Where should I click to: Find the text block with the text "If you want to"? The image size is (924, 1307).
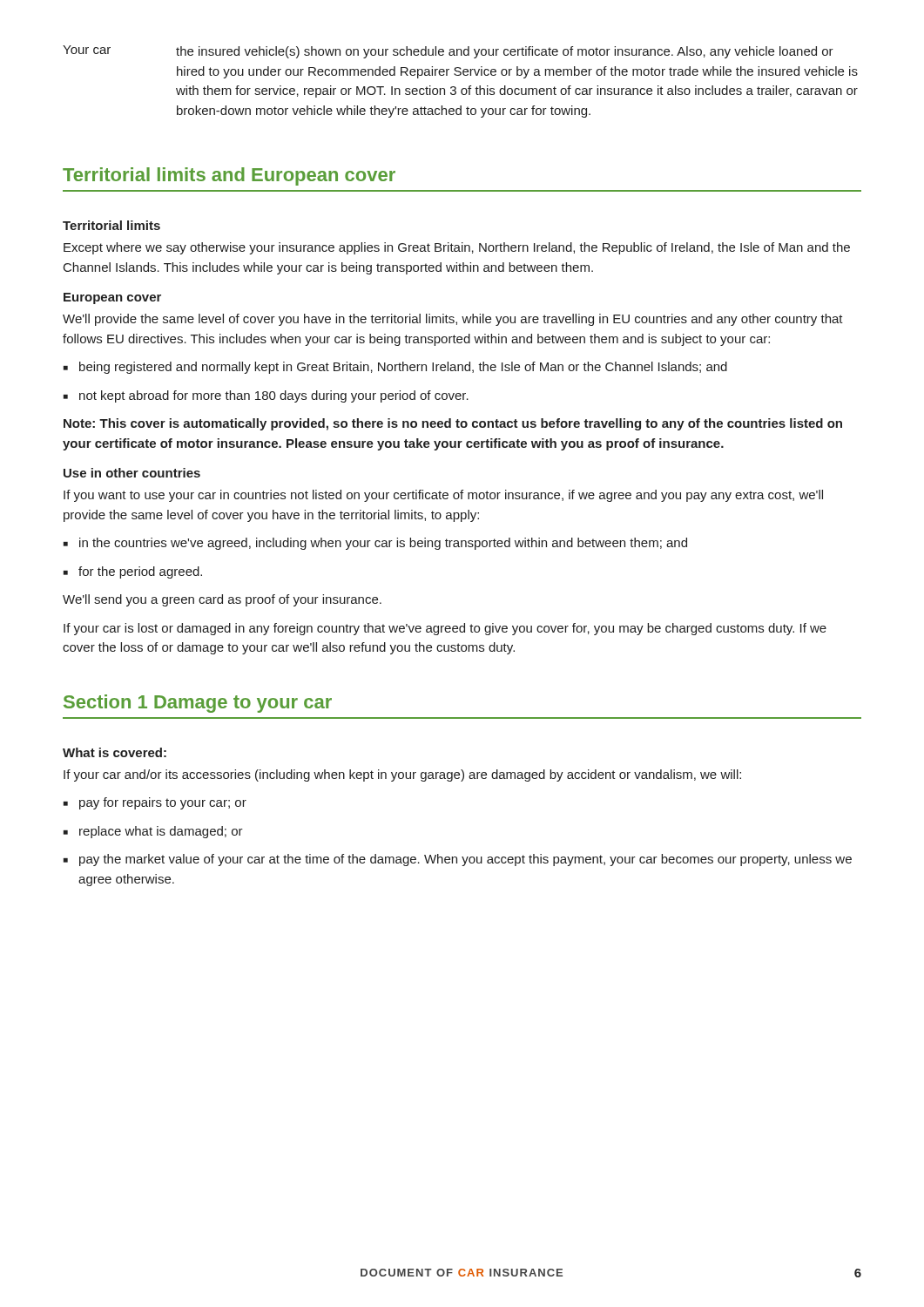(x=462, y=505)
